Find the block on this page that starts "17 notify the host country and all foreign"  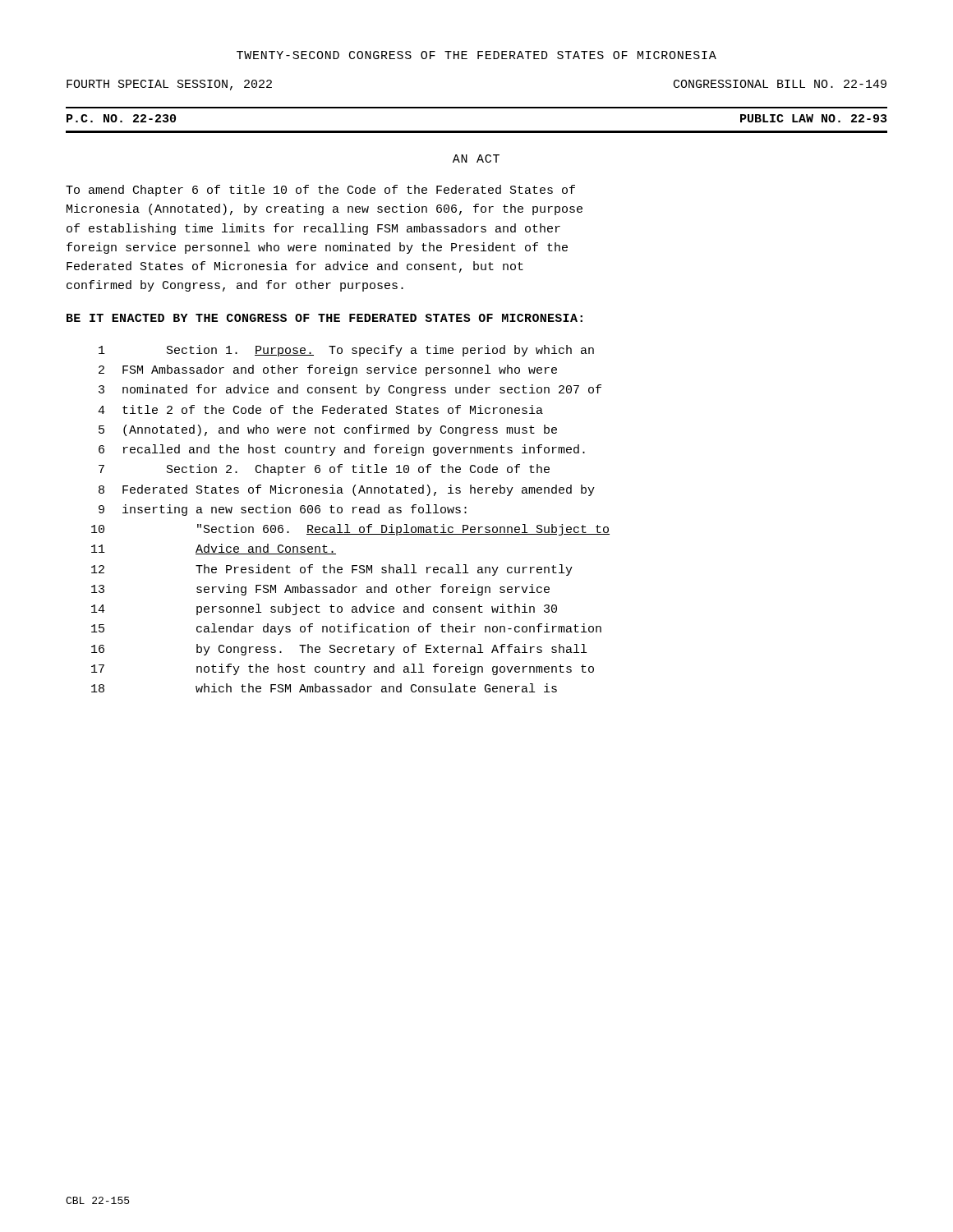pyautogui.click(x=476, y=670)
